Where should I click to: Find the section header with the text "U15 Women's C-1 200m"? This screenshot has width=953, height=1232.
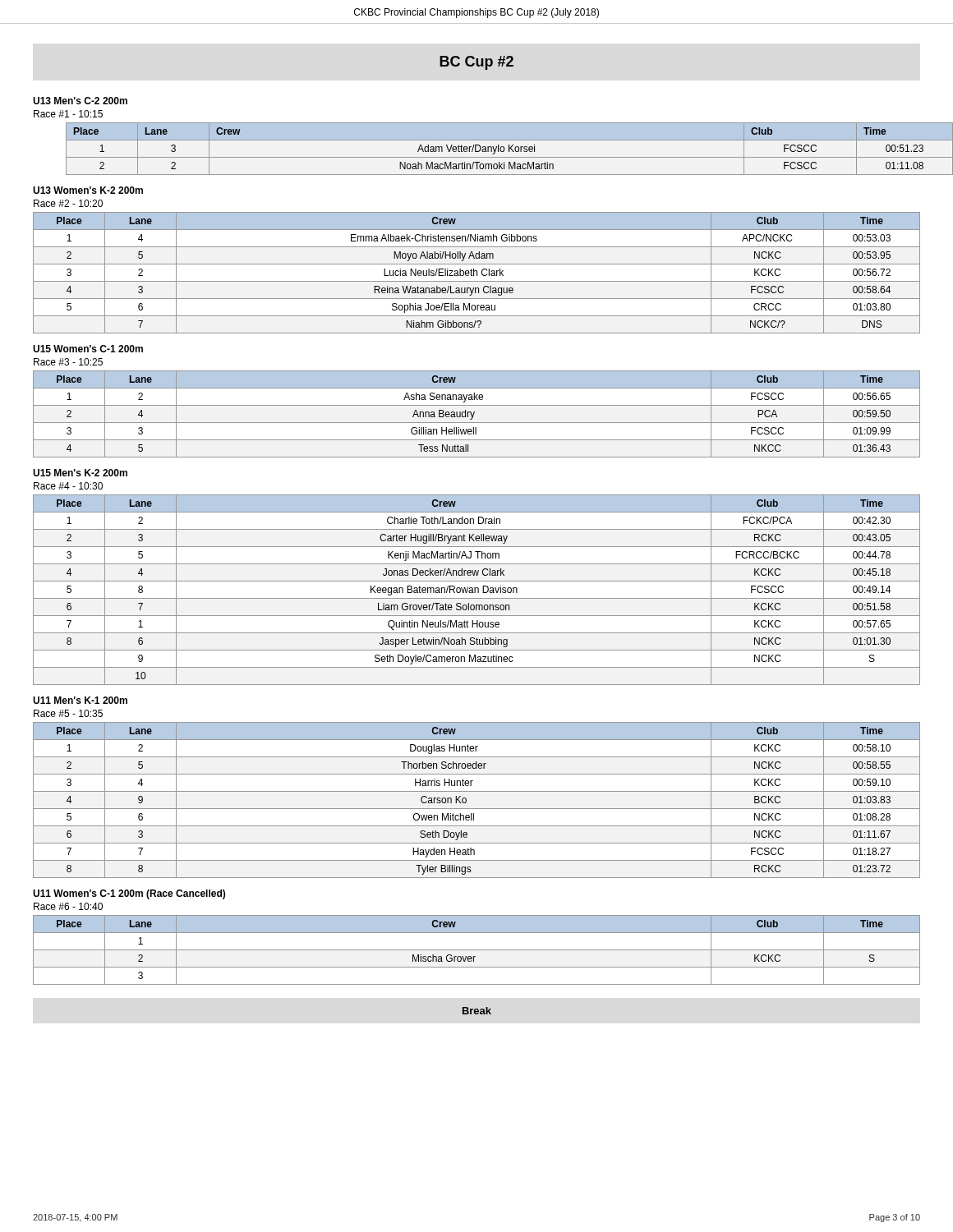tap(88, 349)
